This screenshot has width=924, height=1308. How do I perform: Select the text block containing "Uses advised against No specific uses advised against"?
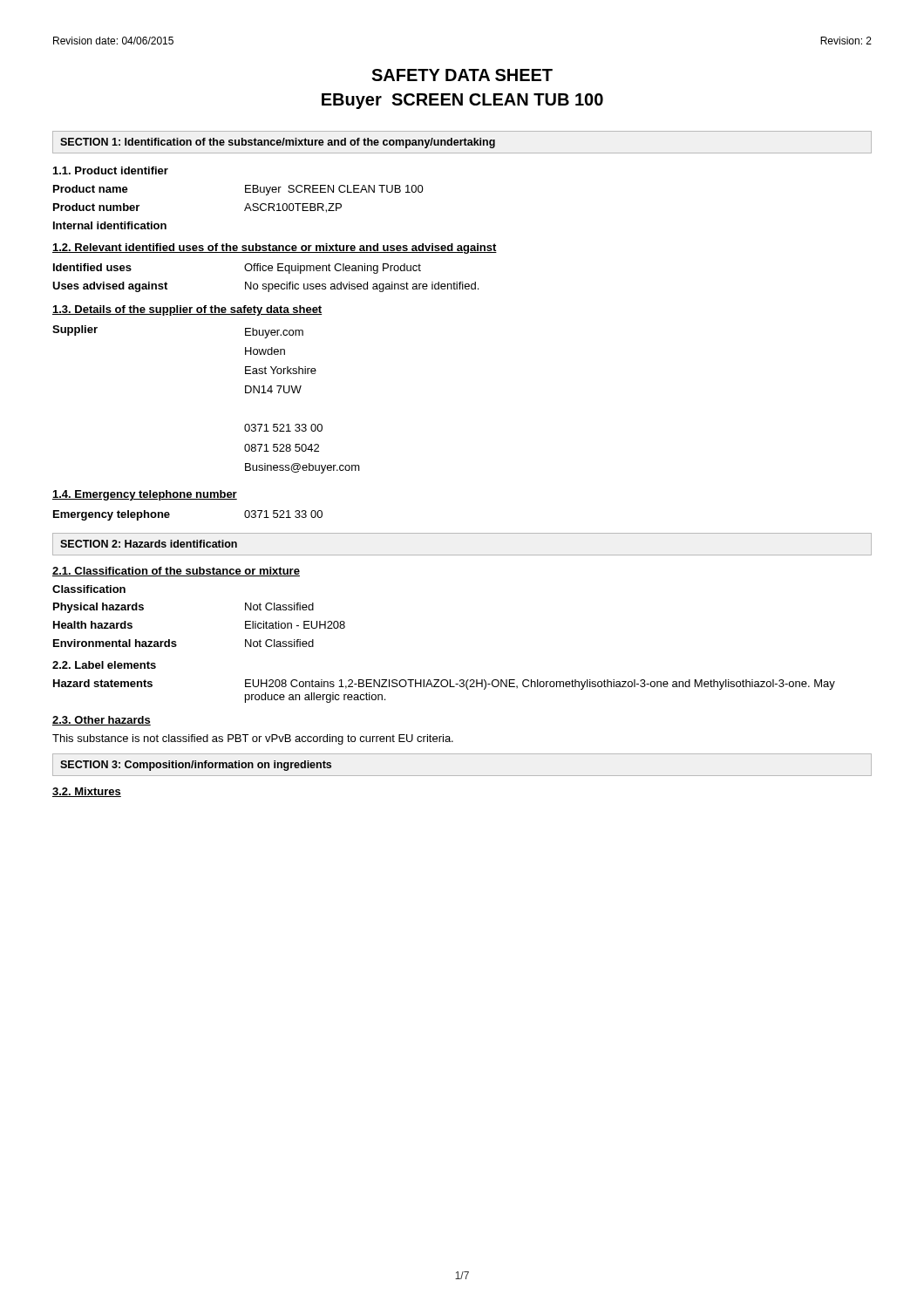tap(462, 286)
